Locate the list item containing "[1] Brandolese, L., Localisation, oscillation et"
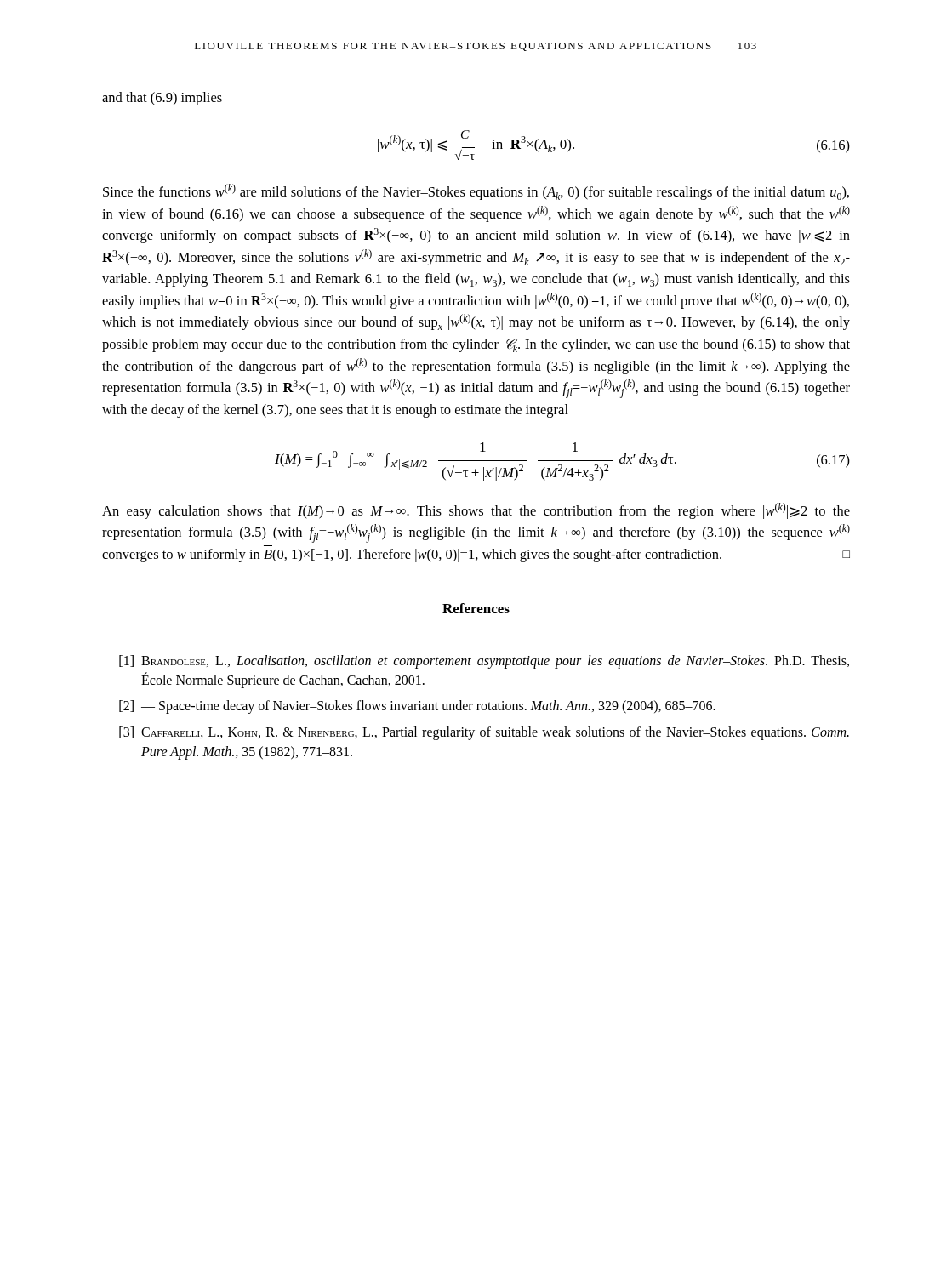Screen dimensions: 1276x952 tap(476, 670)
